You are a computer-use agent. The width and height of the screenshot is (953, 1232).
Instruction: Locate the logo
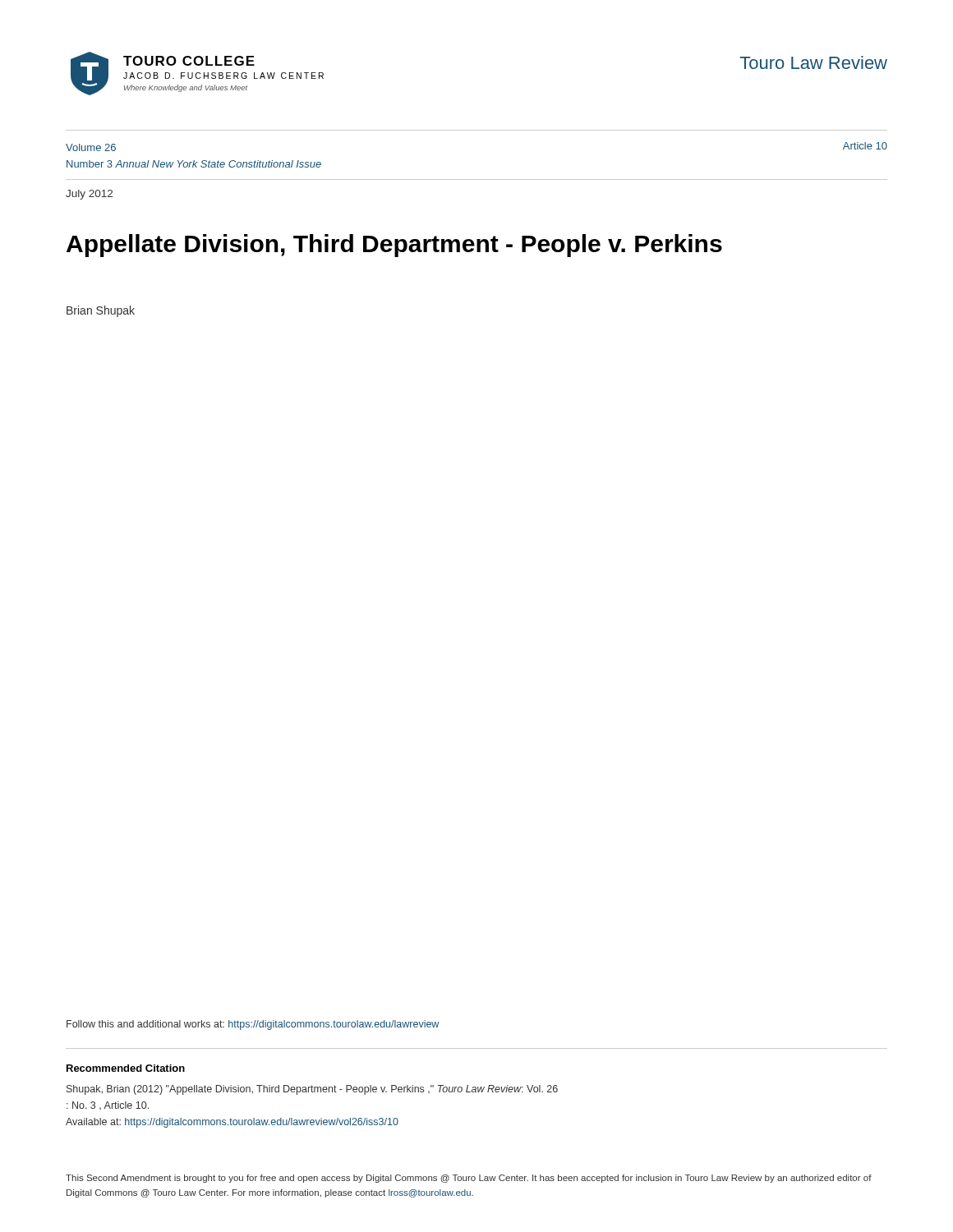(x=196, y=73)
